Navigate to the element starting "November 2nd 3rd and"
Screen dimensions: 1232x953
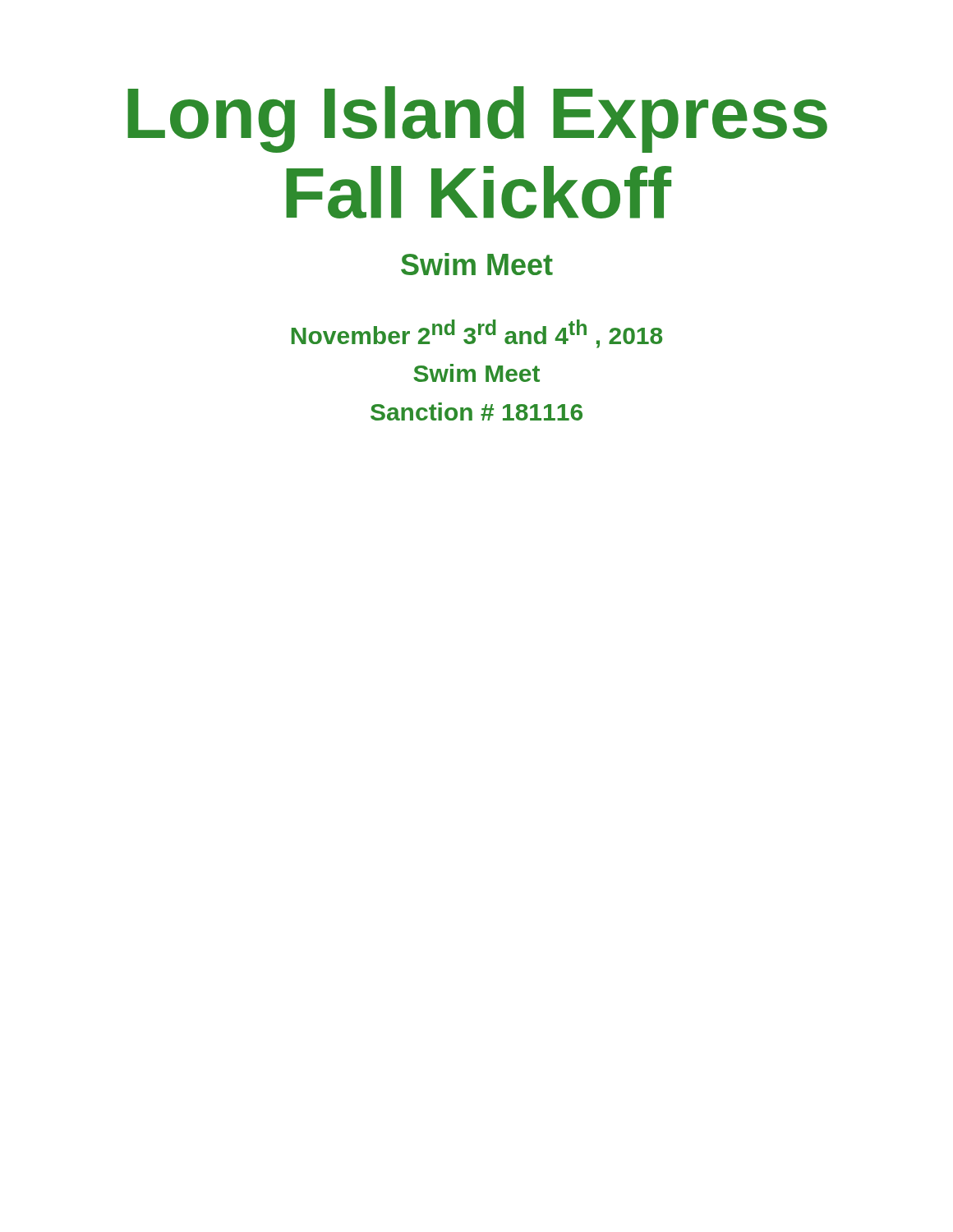click(x=476, y=372)
